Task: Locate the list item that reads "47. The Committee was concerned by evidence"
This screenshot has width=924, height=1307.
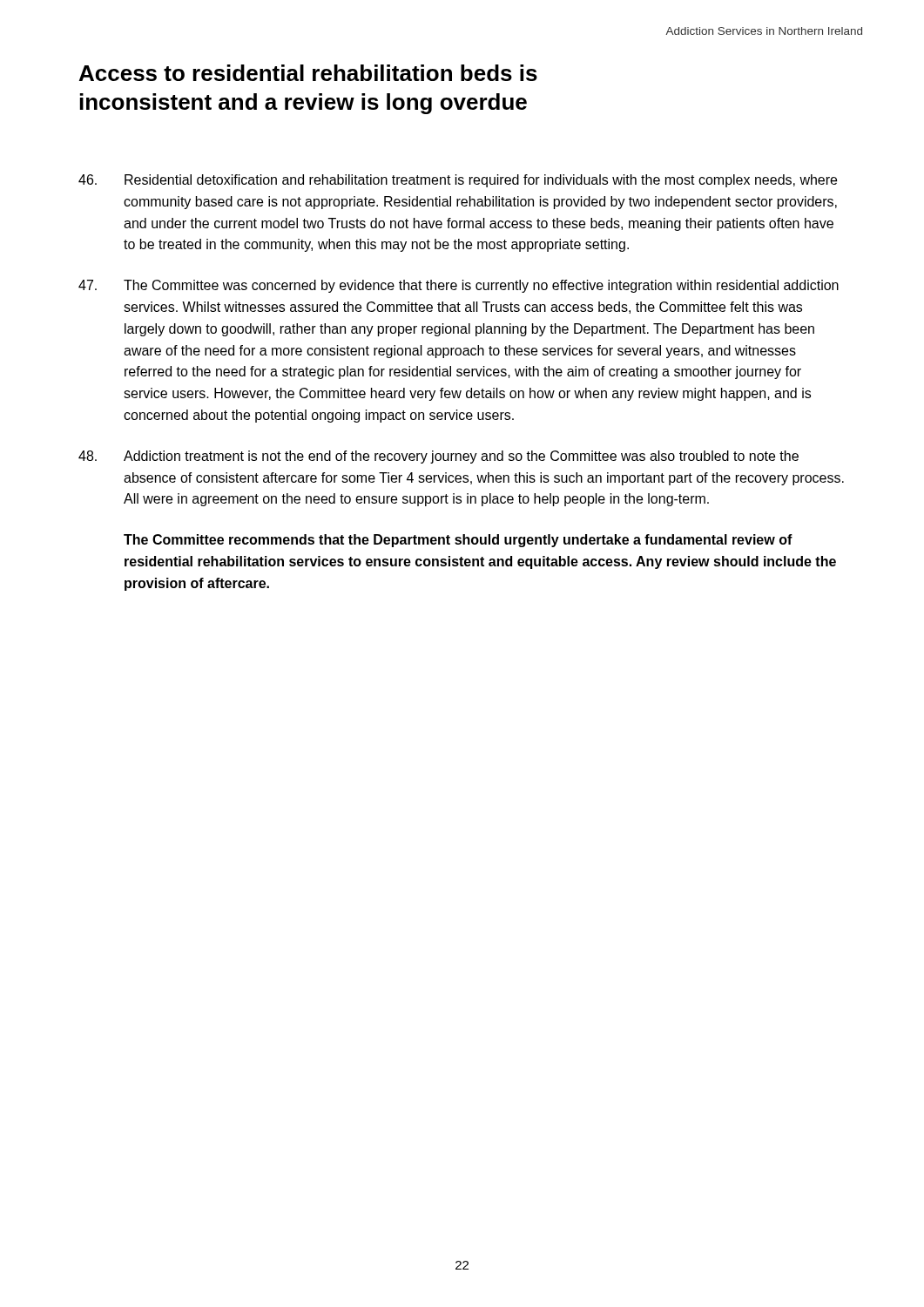Action: (x=462, y=351)
